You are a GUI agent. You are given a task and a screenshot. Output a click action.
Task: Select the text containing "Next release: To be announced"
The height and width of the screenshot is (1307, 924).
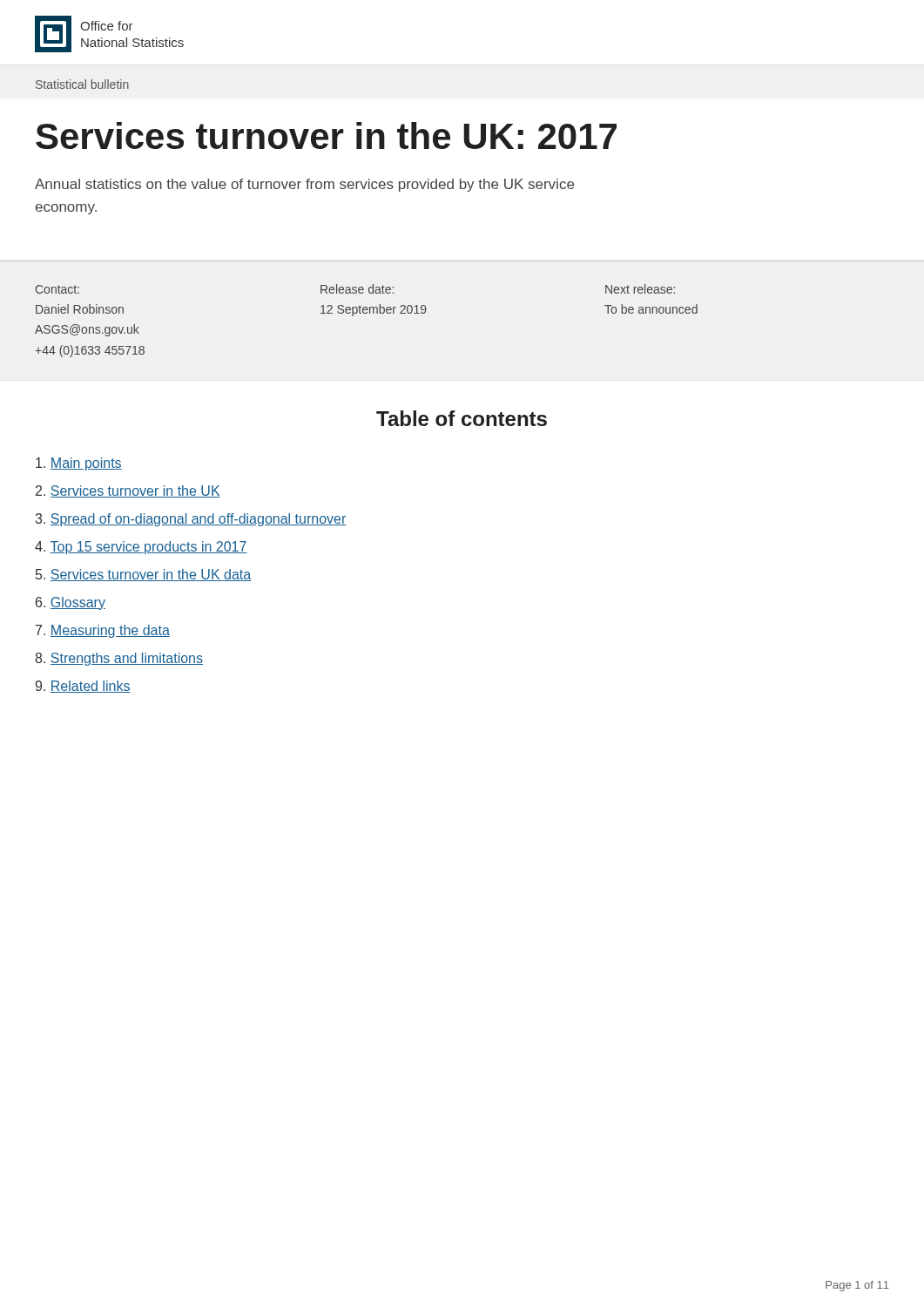651,300
